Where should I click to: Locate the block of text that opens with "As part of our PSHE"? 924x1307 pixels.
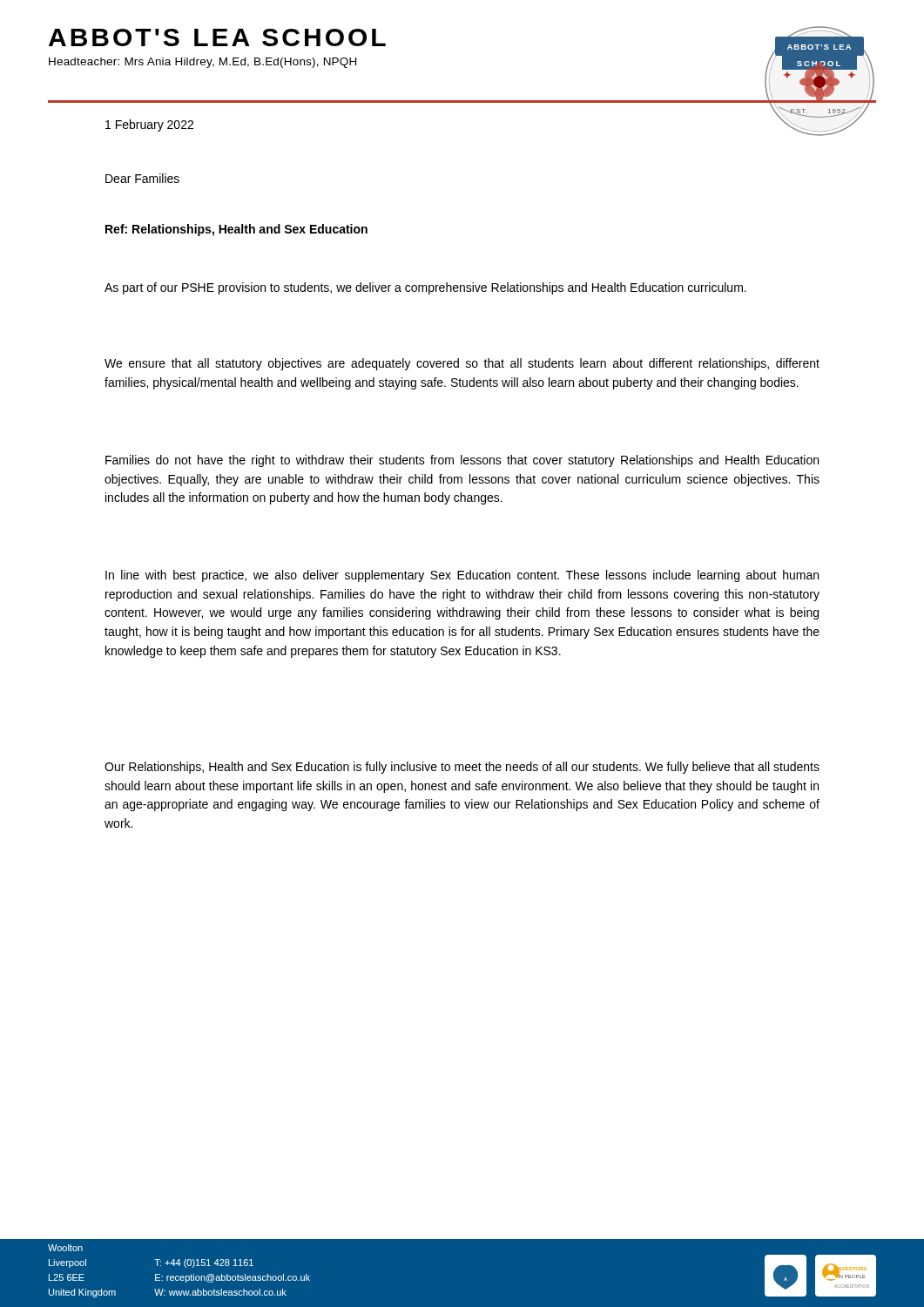point(426,288)
